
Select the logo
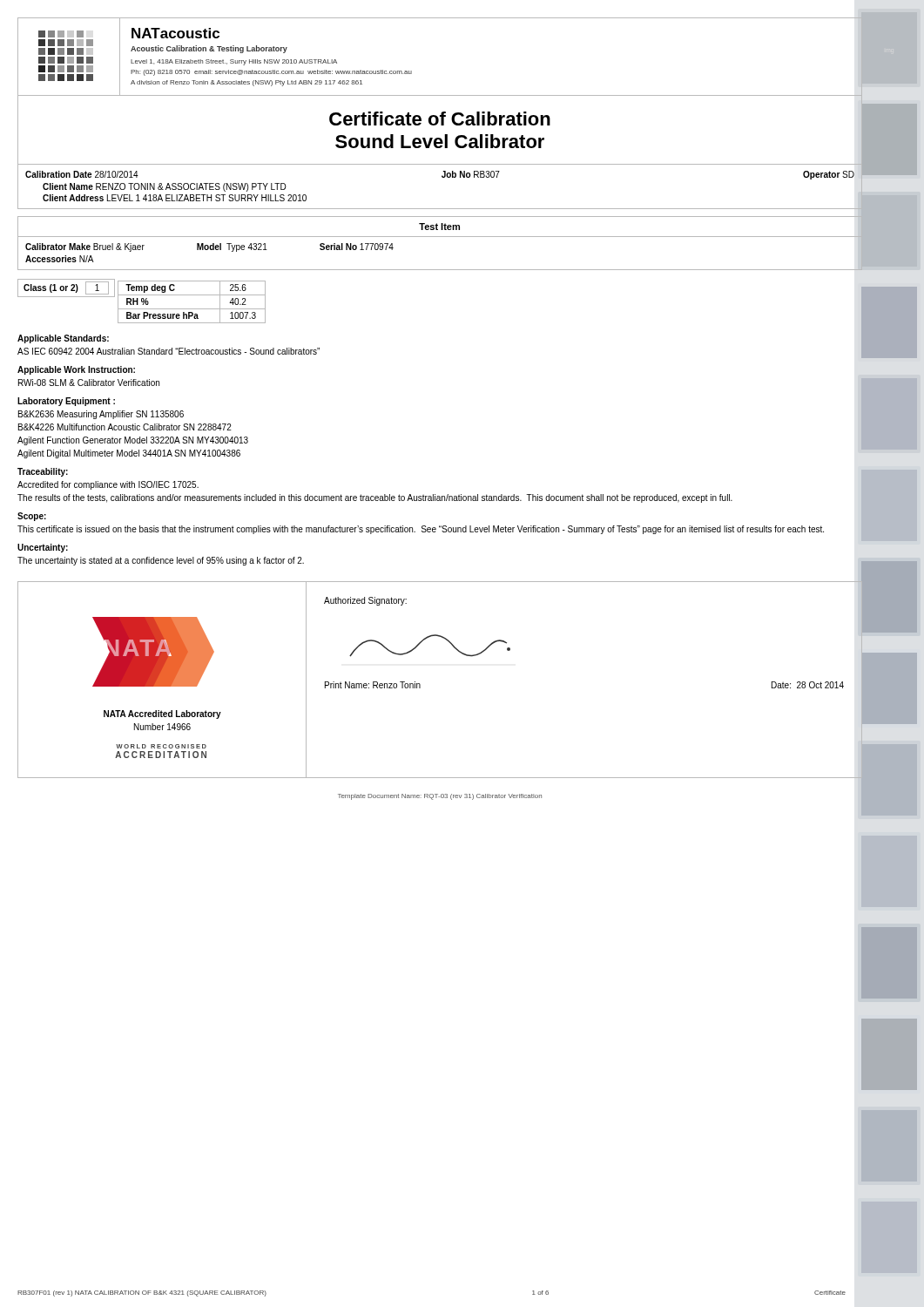point(162,680)
